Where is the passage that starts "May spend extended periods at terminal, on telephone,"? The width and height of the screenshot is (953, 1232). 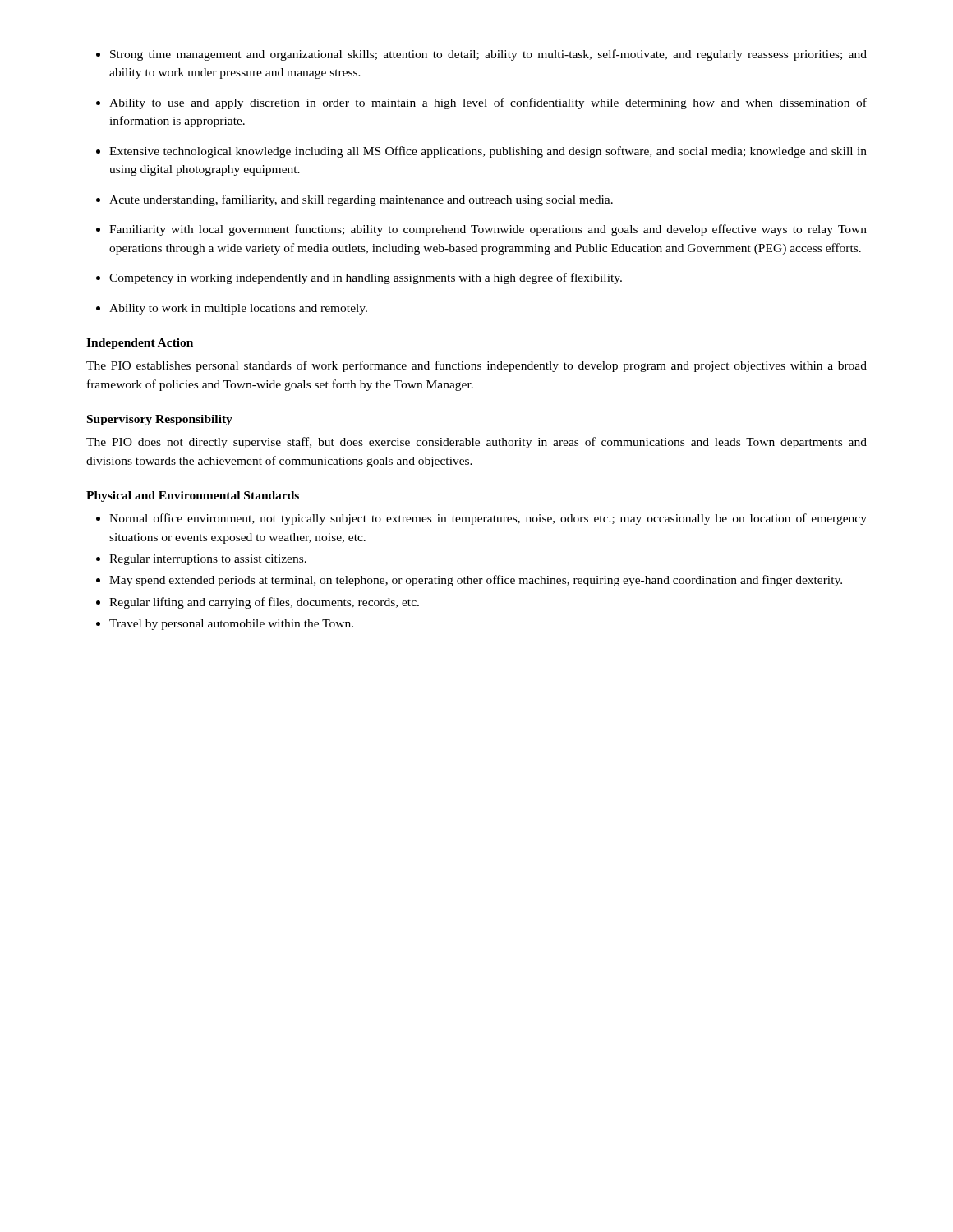coord(476,580)
